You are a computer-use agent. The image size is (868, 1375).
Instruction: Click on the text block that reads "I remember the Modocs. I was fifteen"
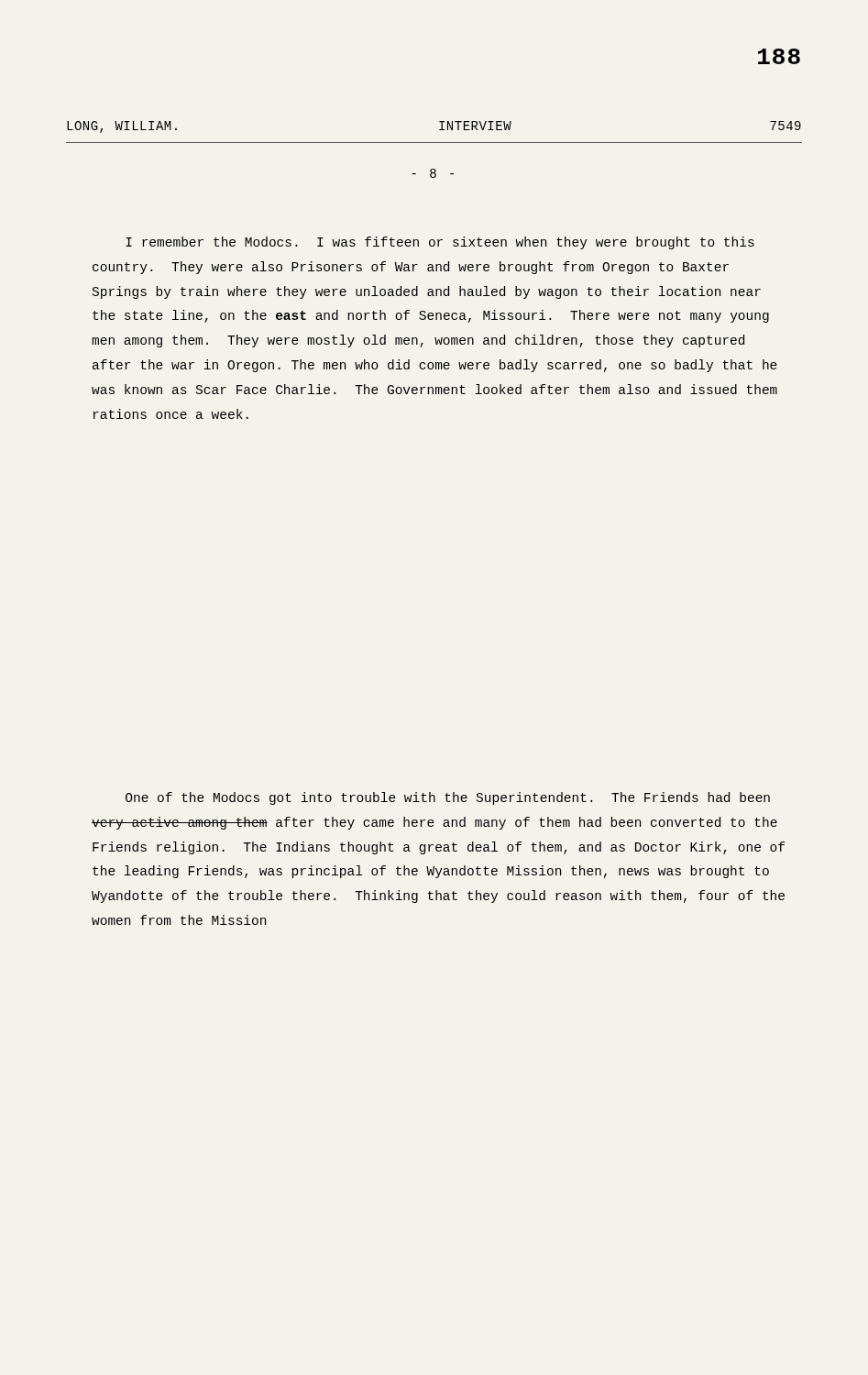[440, 329]
